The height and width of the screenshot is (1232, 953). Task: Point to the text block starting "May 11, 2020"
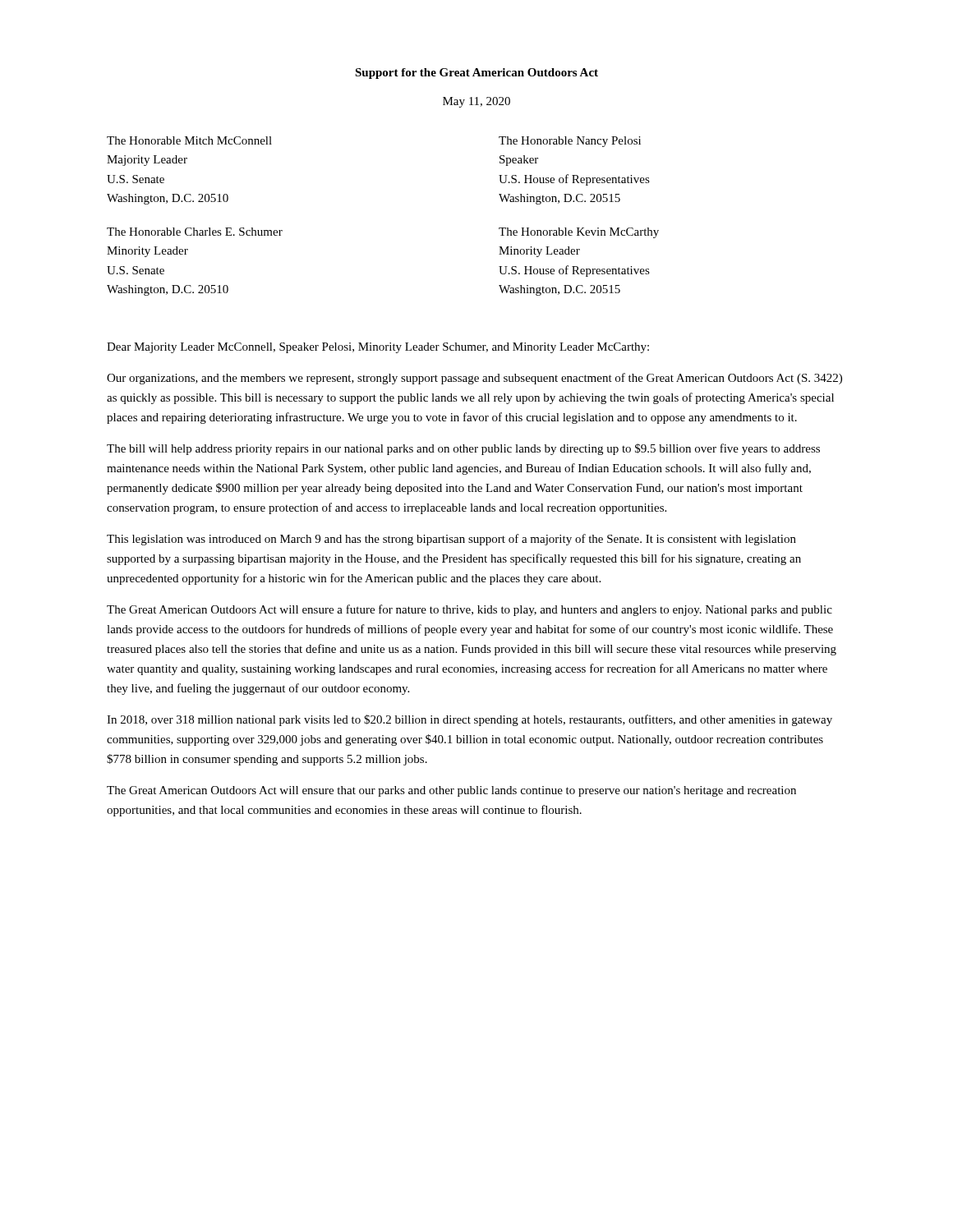[x=476, y=101]
